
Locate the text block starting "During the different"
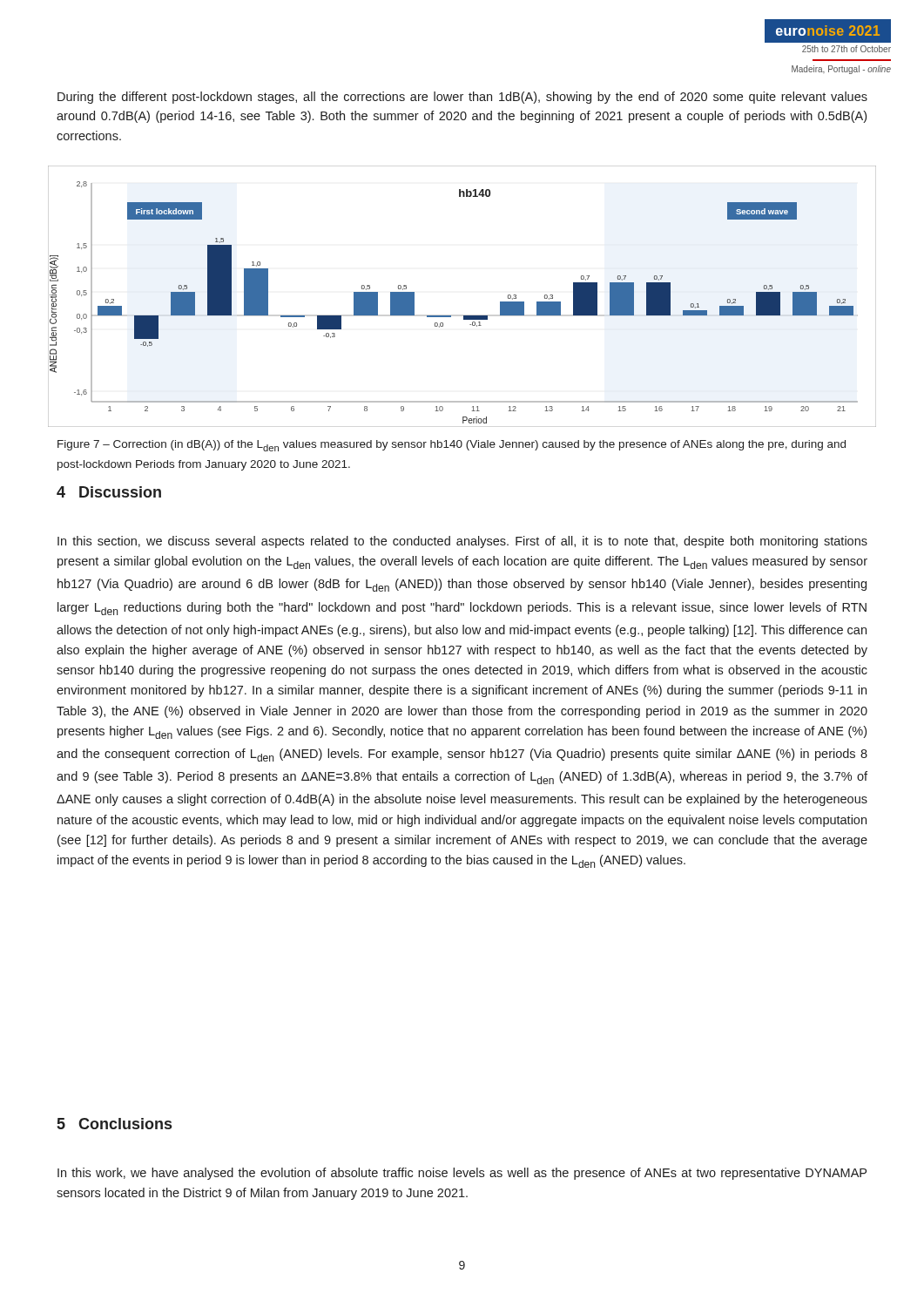462,117
